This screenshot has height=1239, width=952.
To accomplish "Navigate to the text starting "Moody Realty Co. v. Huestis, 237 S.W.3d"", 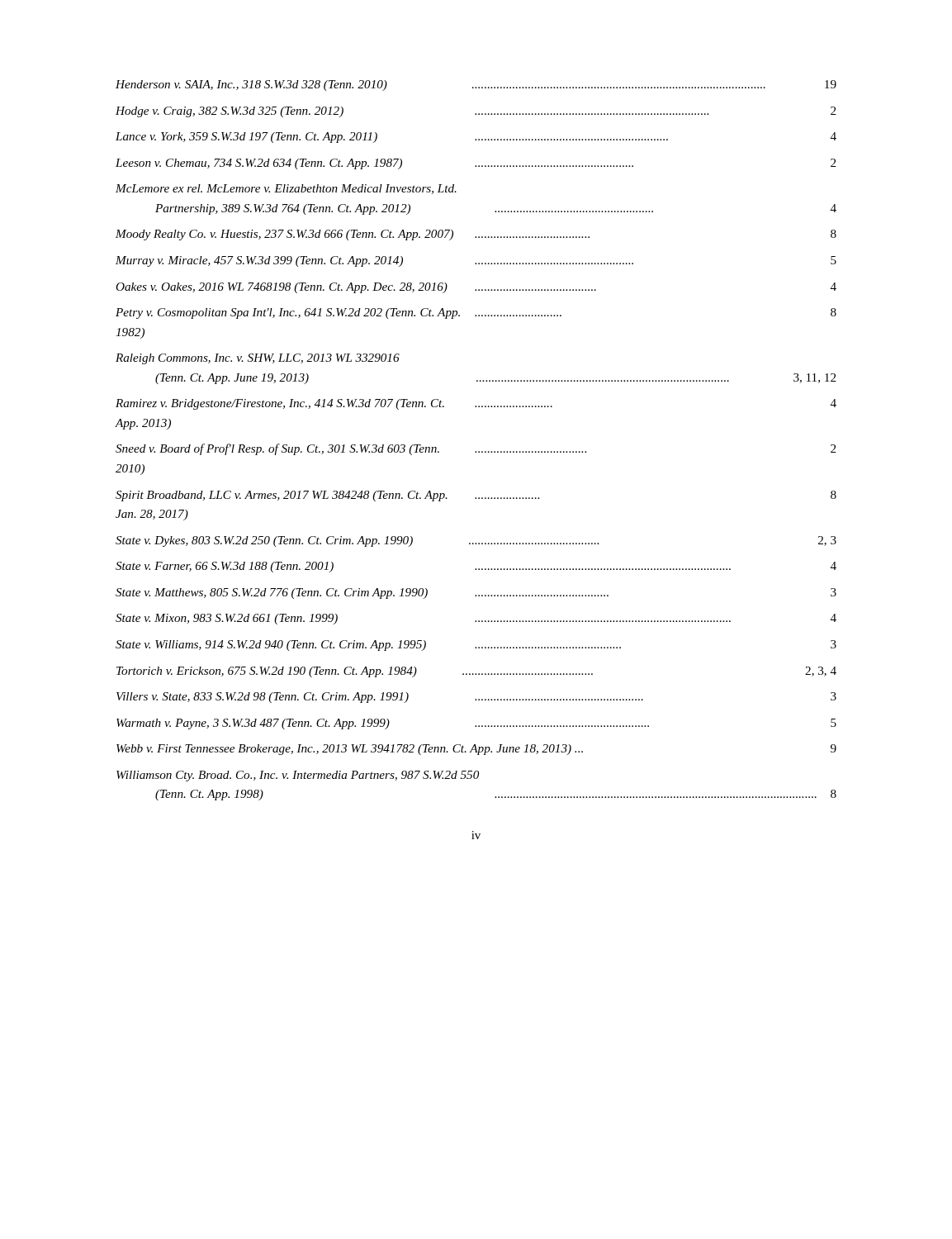I will 476,234.
